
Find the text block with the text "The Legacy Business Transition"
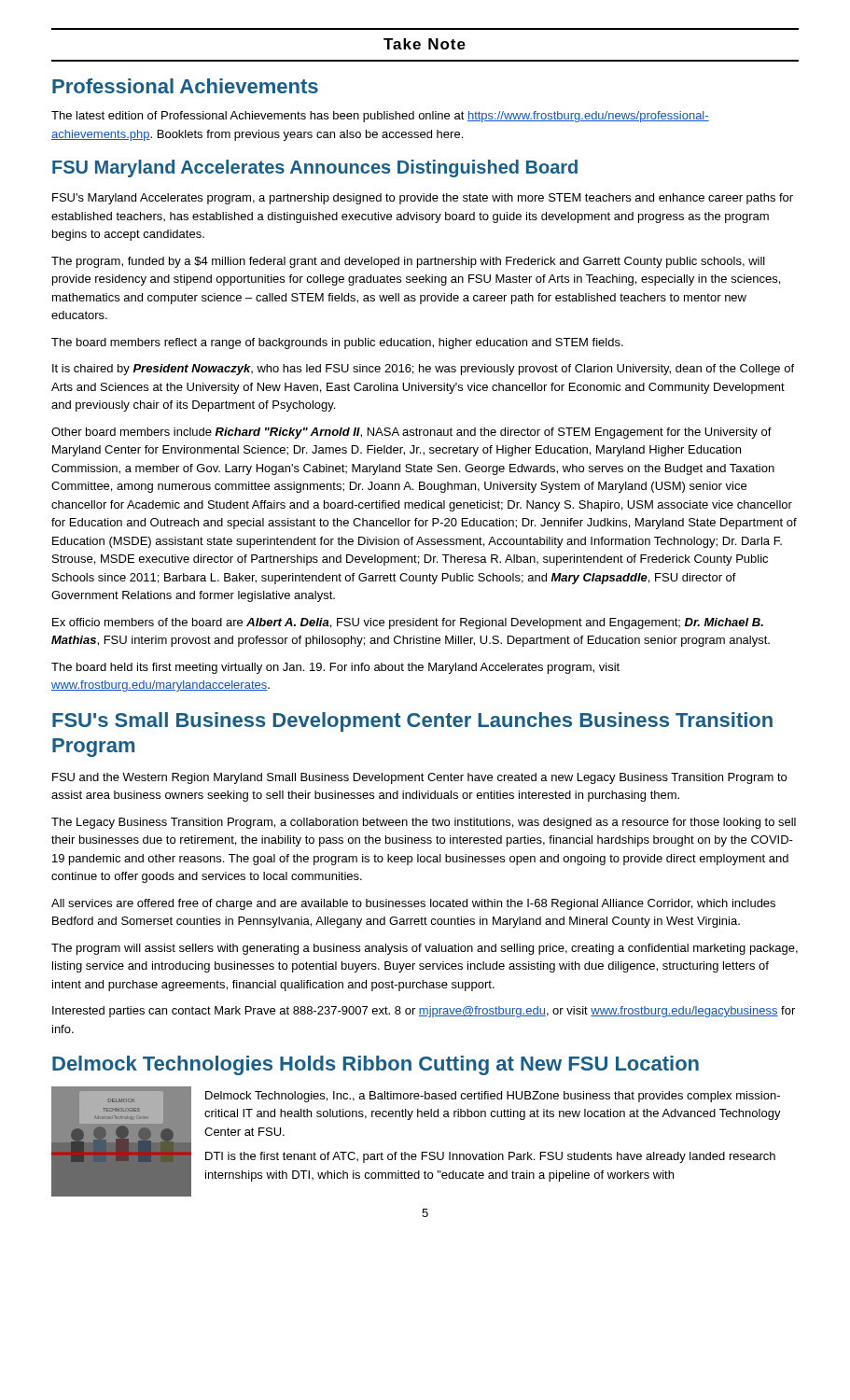coord(424,849)
